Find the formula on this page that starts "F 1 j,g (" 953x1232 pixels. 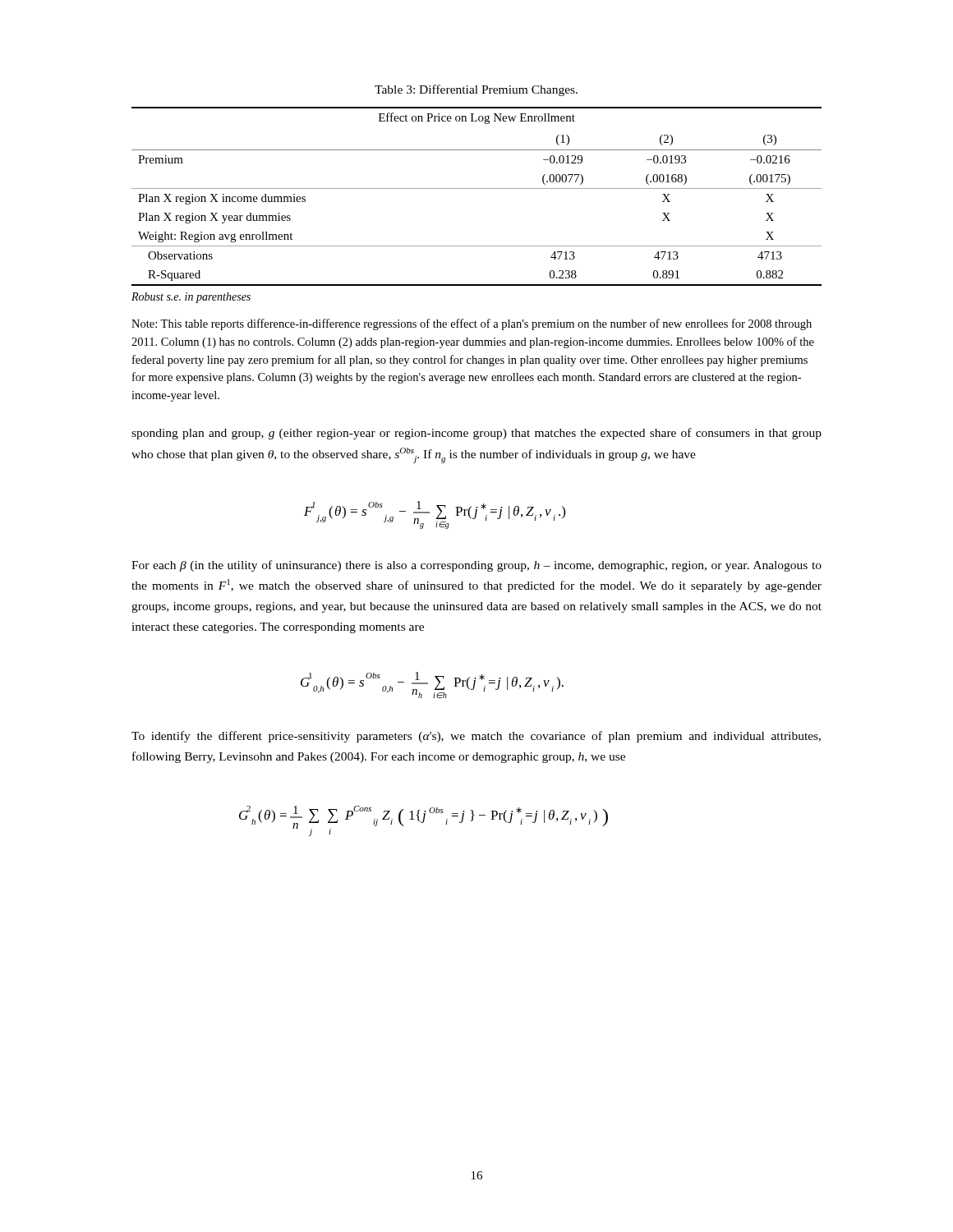tap(476, 509)
